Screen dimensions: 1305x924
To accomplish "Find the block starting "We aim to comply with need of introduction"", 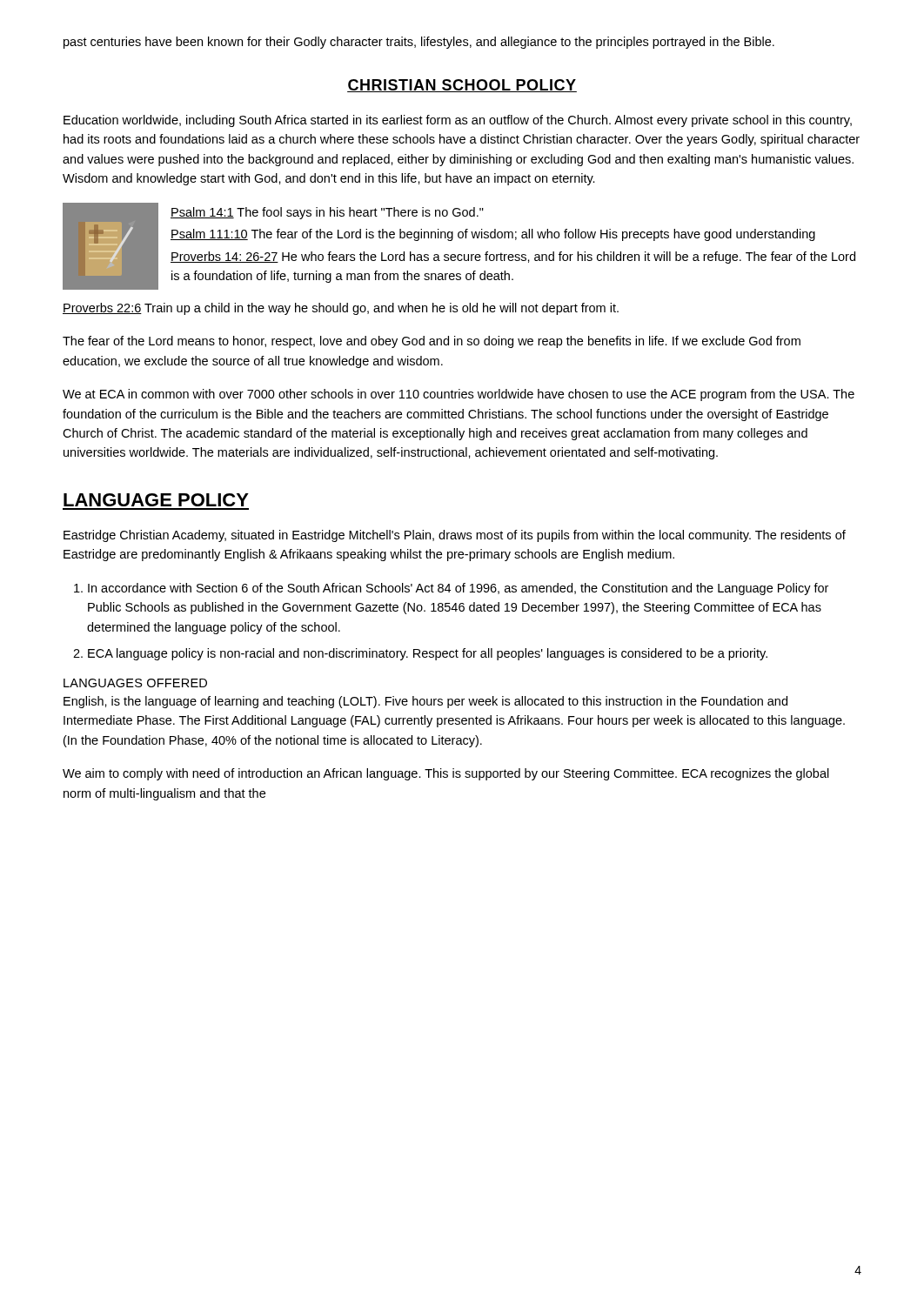I will [x=446, y=783].
